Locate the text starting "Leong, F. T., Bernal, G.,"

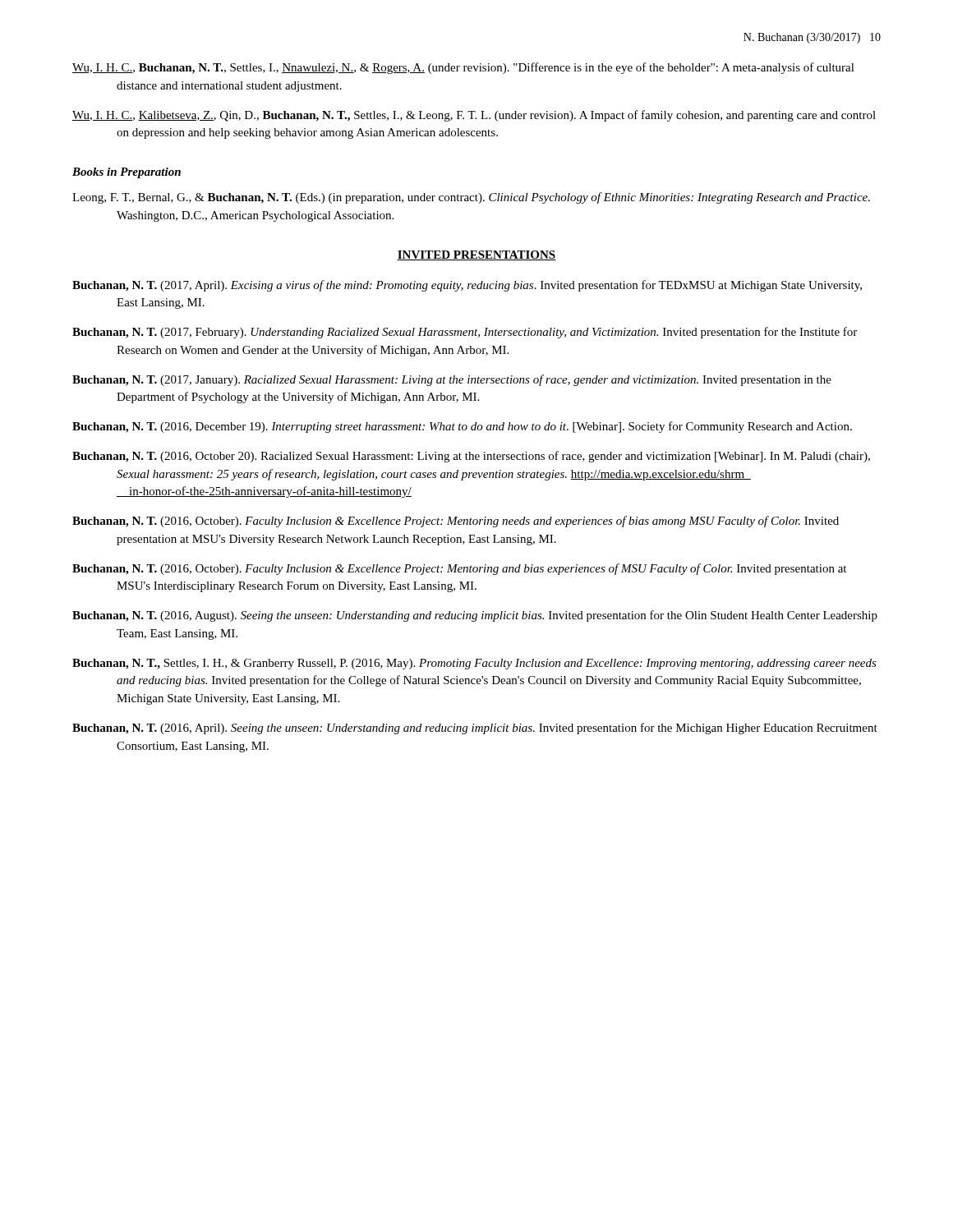click(472, 206)
